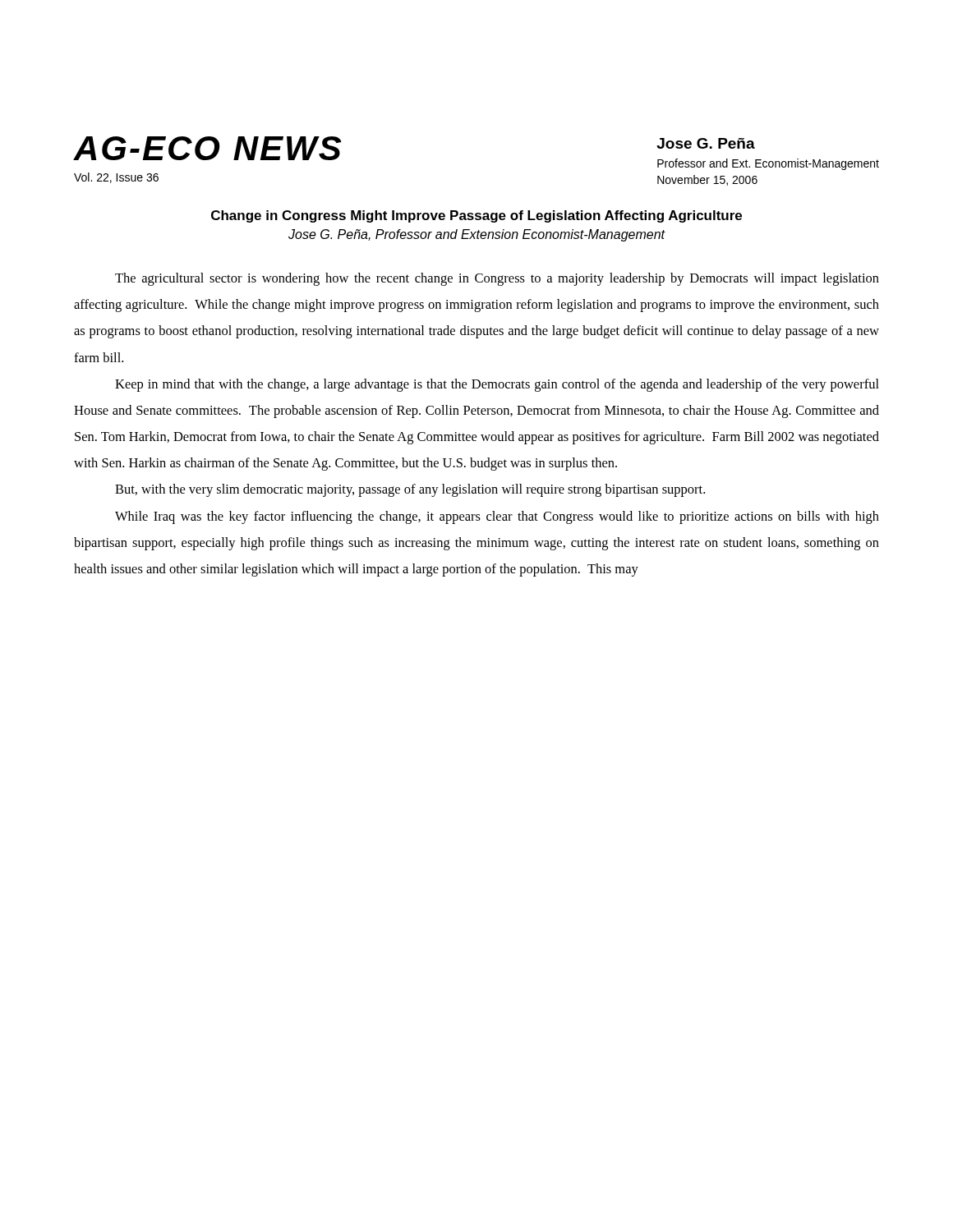The image size is (953, 1232).
Task: Point to the passage starting "Keep in mind"
Action: point(476,423)
